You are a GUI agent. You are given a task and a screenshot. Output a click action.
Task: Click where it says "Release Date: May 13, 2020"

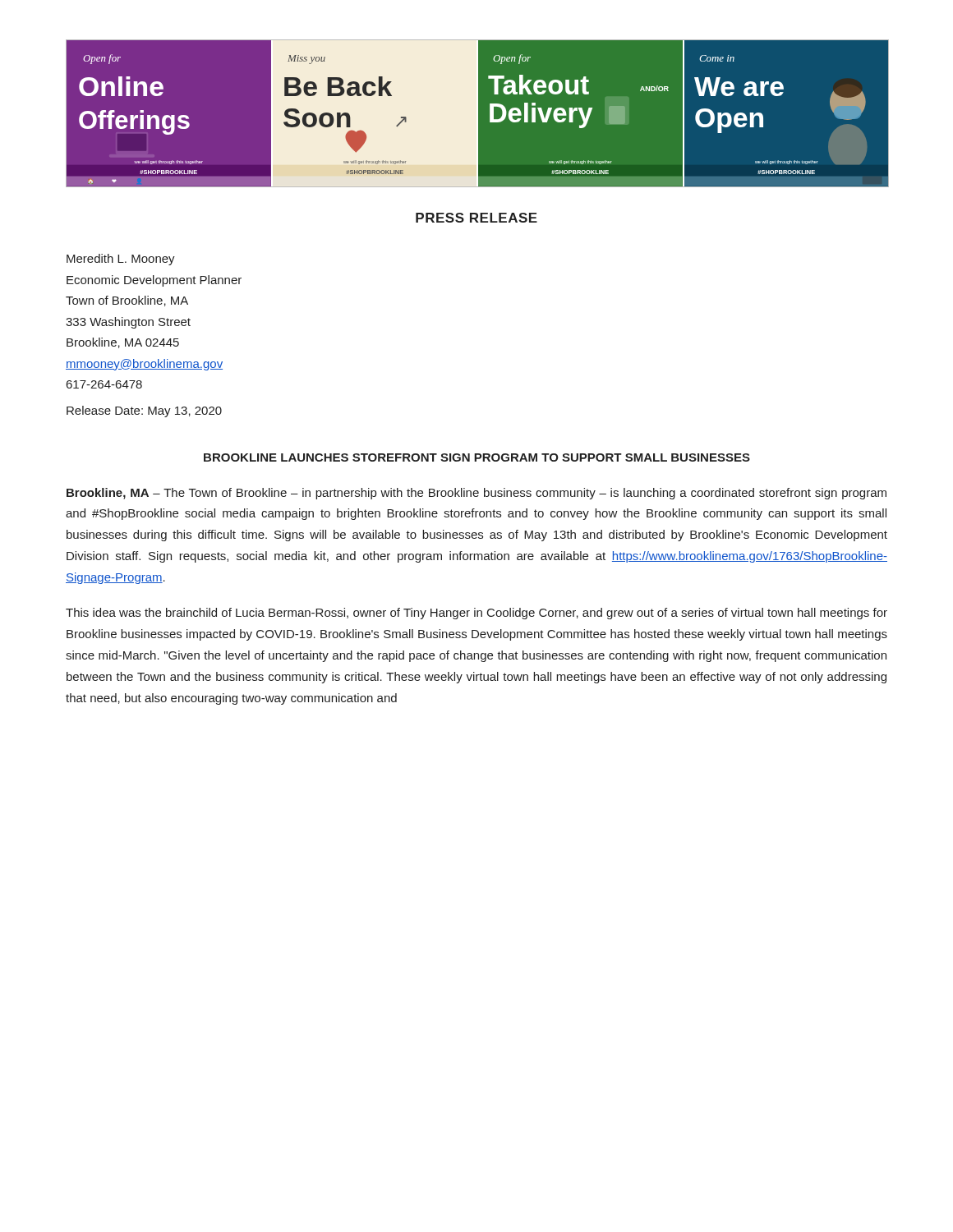144,410
